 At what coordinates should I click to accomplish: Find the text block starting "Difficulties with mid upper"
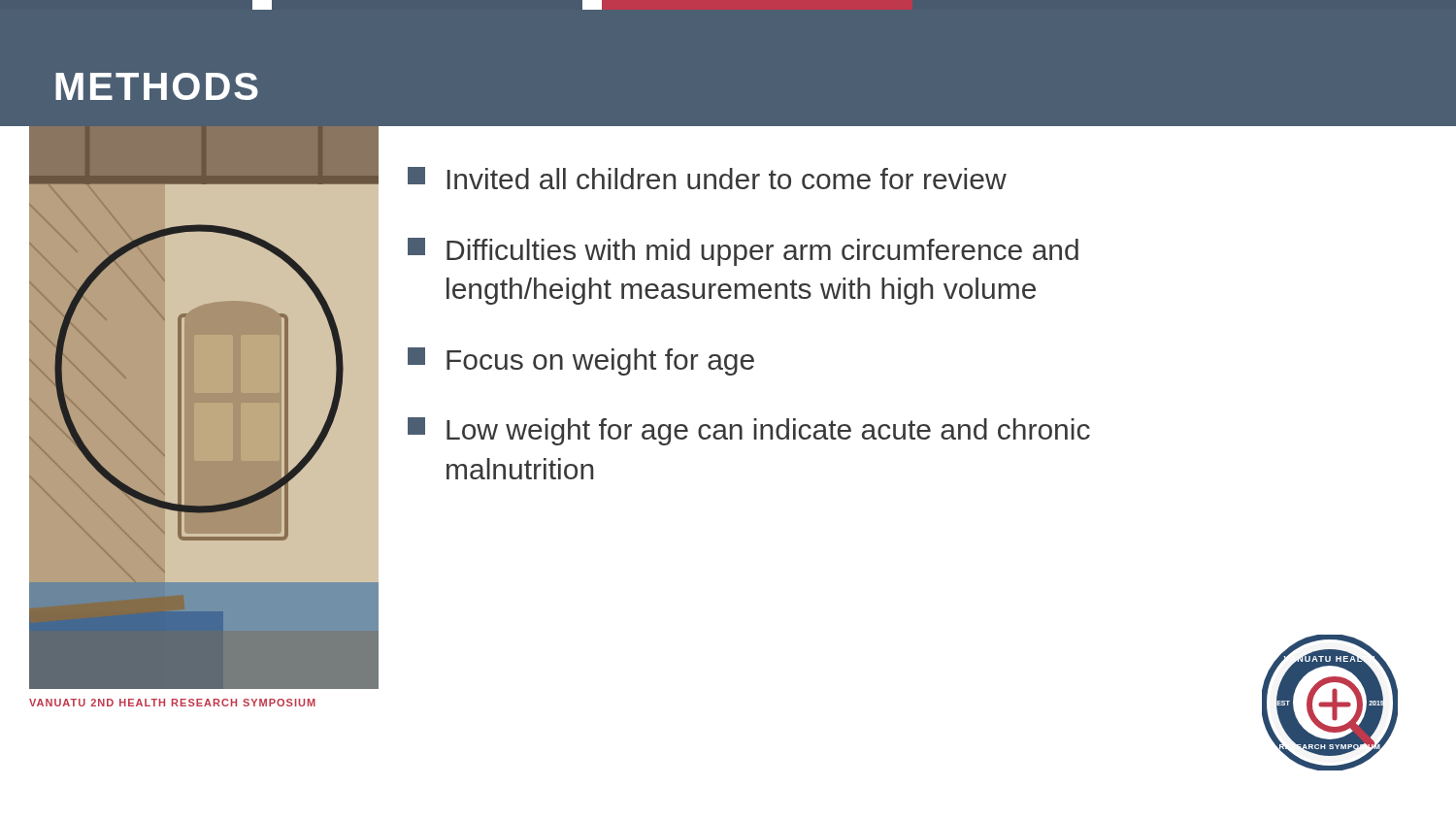(744, 270)
